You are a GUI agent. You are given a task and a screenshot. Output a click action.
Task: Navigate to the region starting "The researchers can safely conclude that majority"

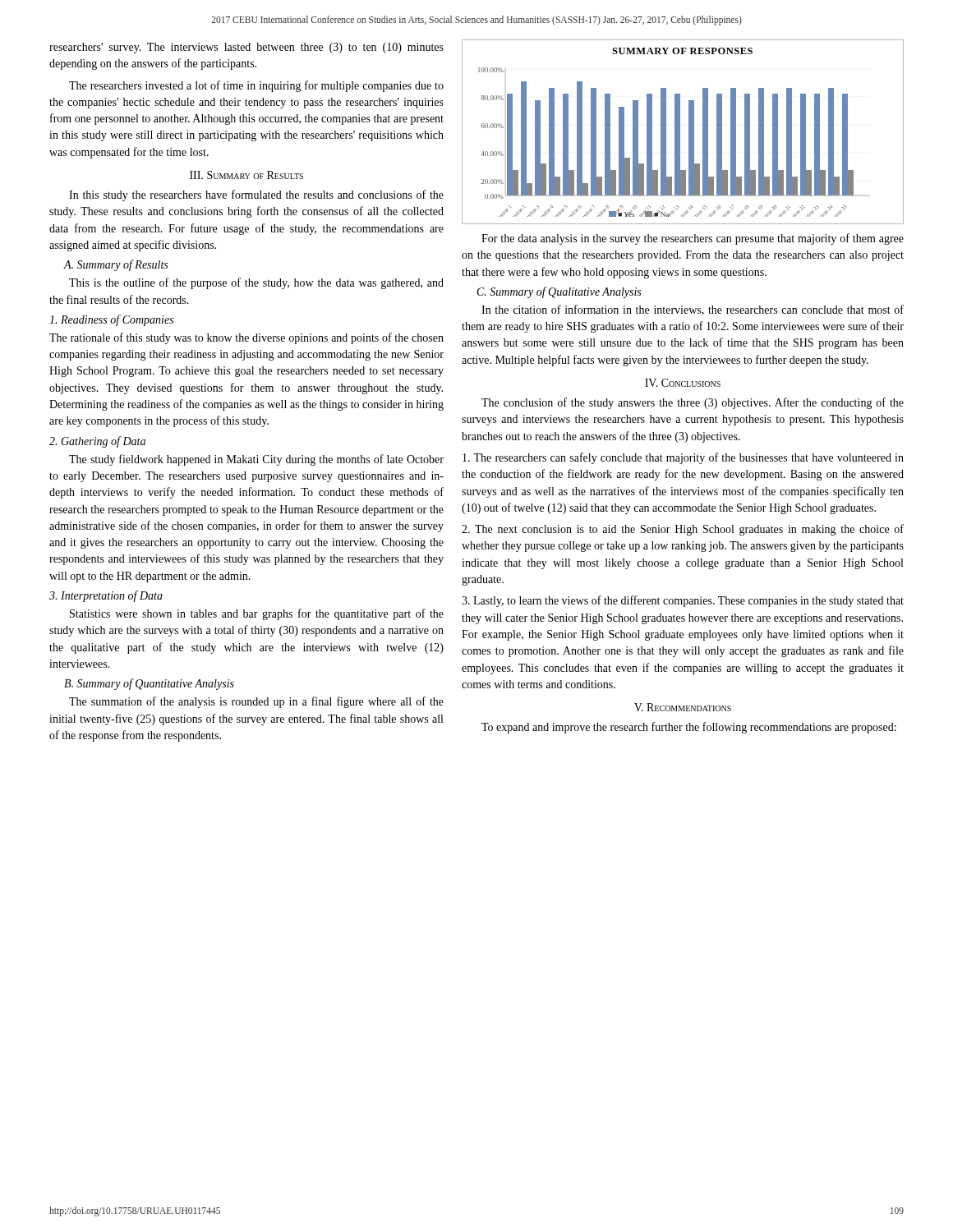point(683,483)
